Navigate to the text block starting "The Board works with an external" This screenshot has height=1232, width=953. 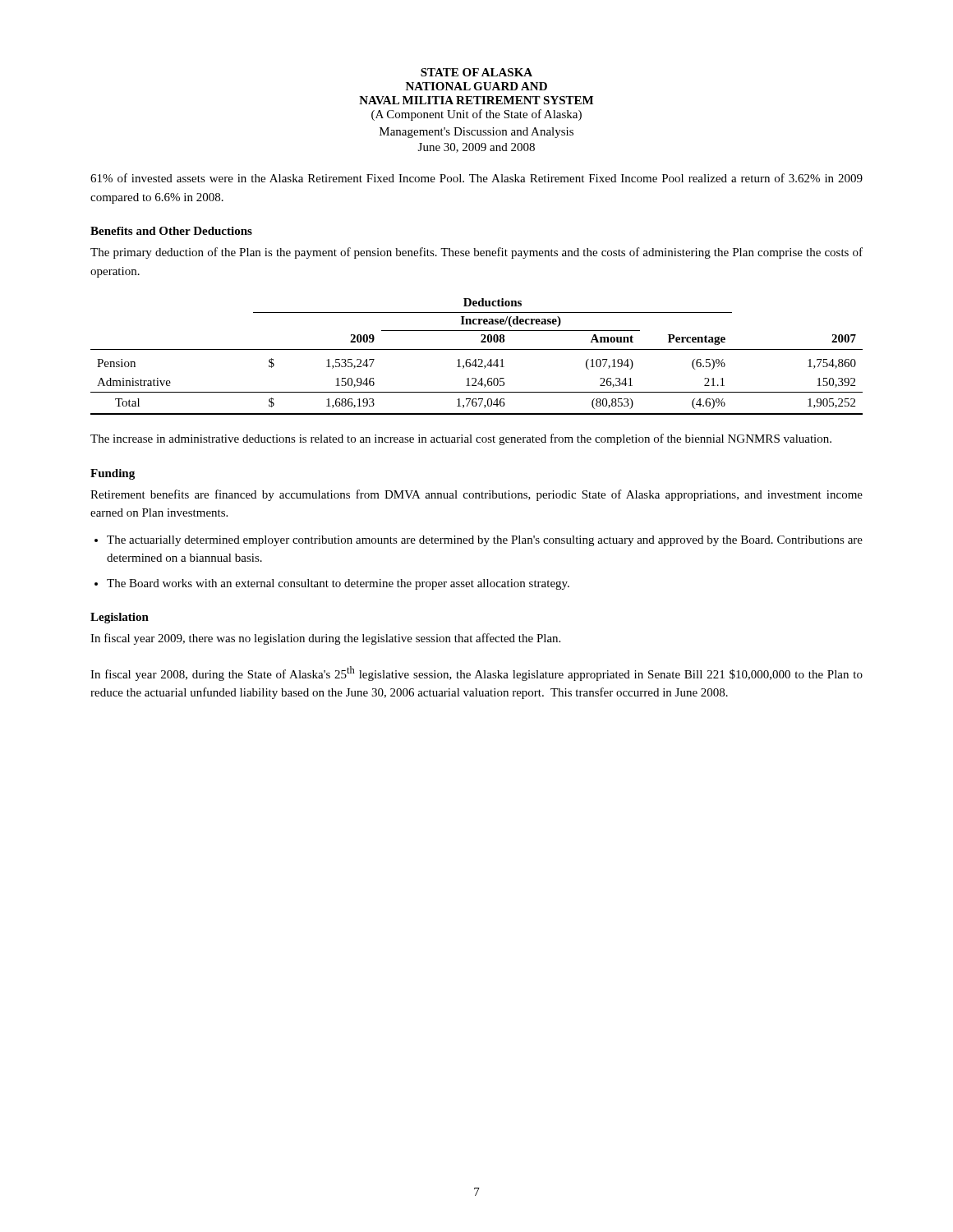pos(338,583)
